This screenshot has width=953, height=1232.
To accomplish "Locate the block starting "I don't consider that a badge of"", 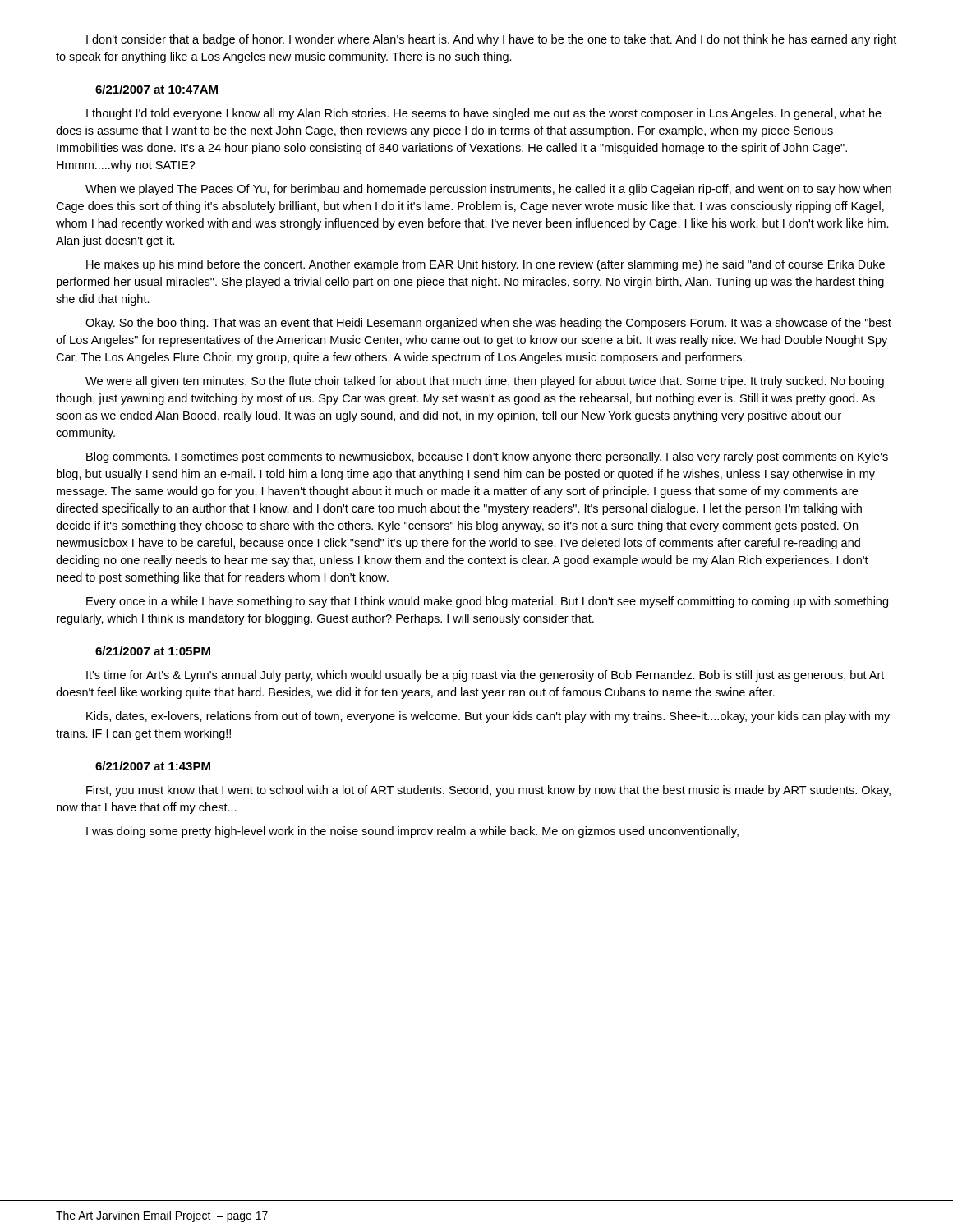I will coord(476,48).
